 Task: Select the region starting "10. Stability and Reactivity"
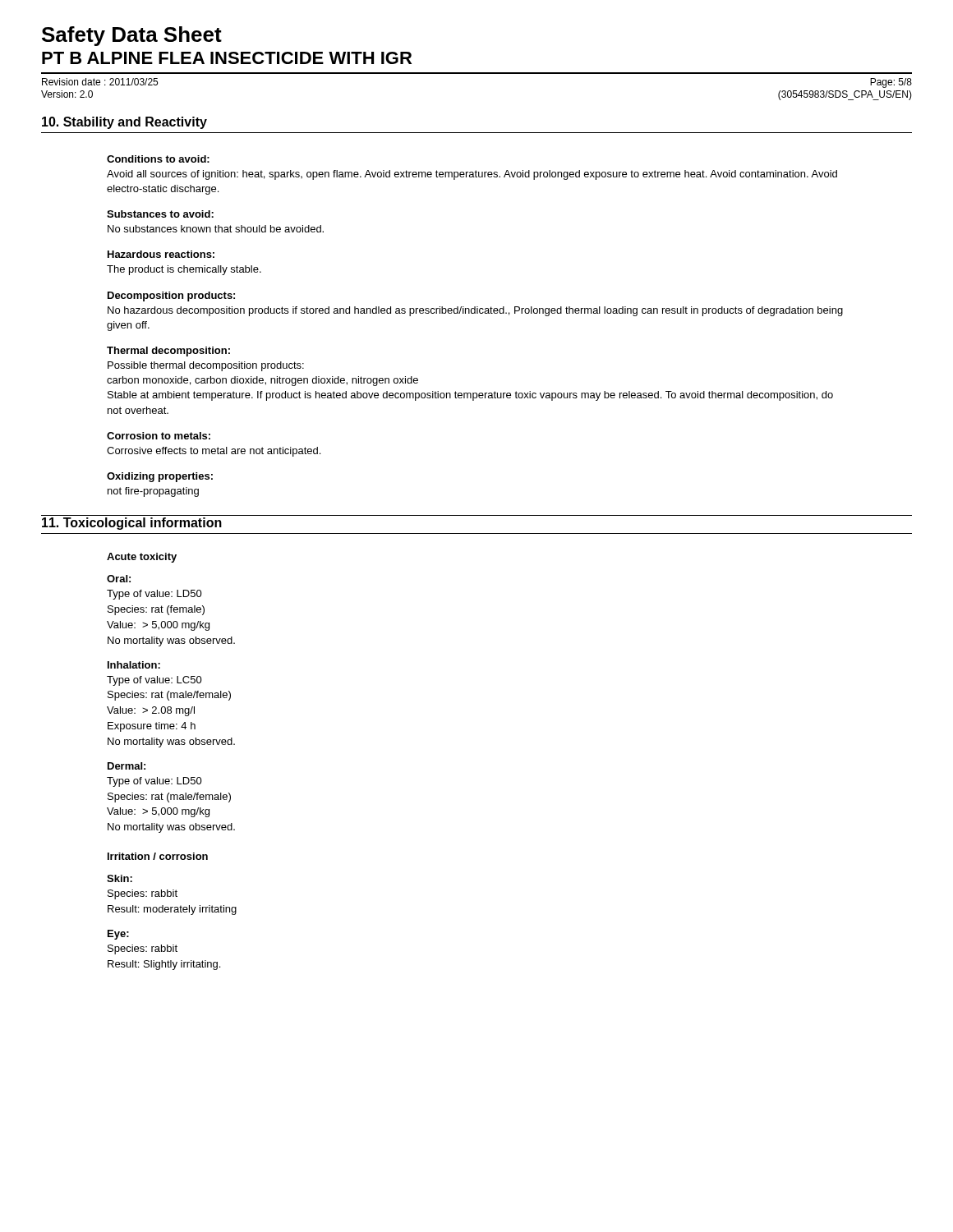tap(124, 122)
